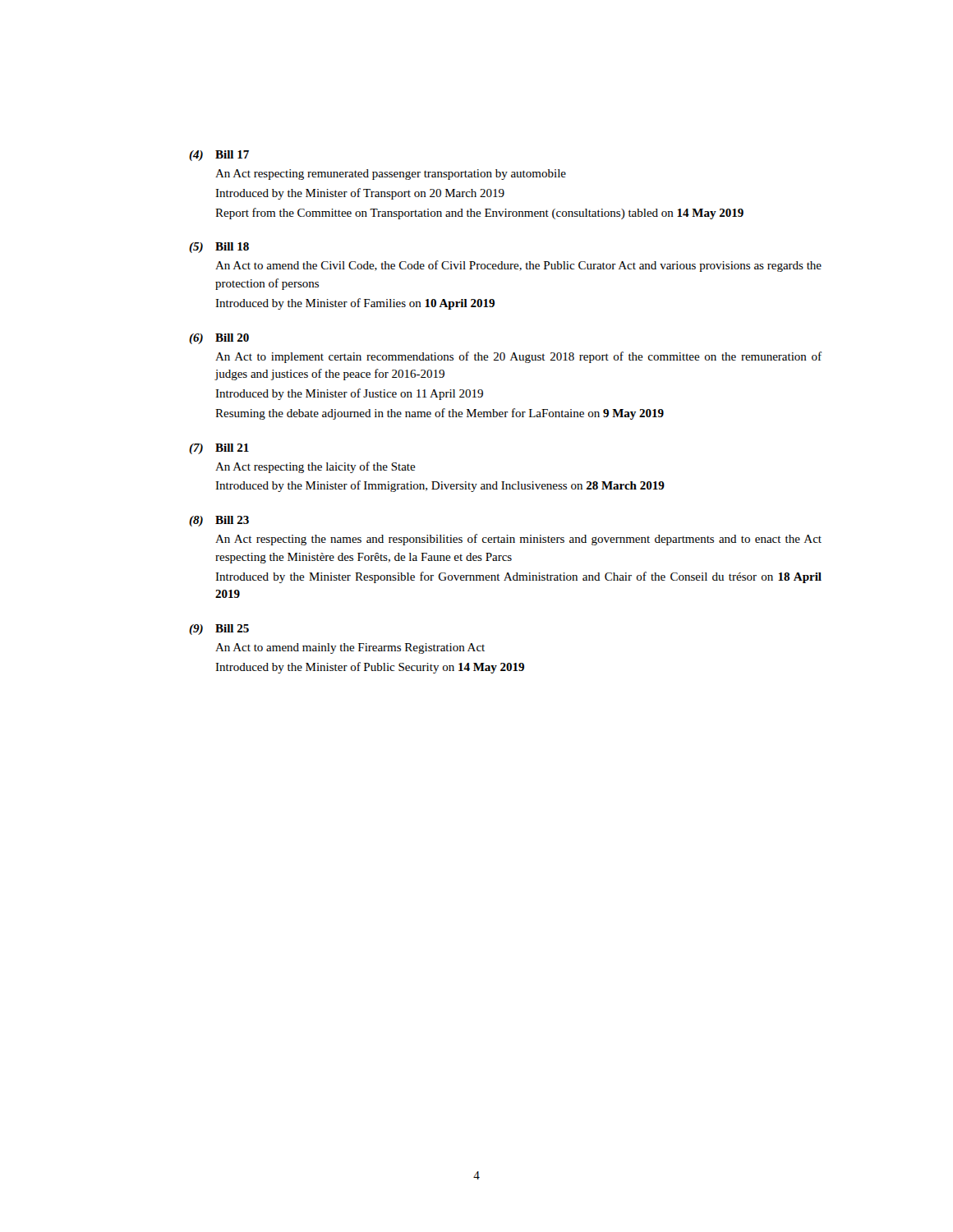Select the region starting "(4) Bill 17 An Act"
953x1232 pixels.
[505, 185]
